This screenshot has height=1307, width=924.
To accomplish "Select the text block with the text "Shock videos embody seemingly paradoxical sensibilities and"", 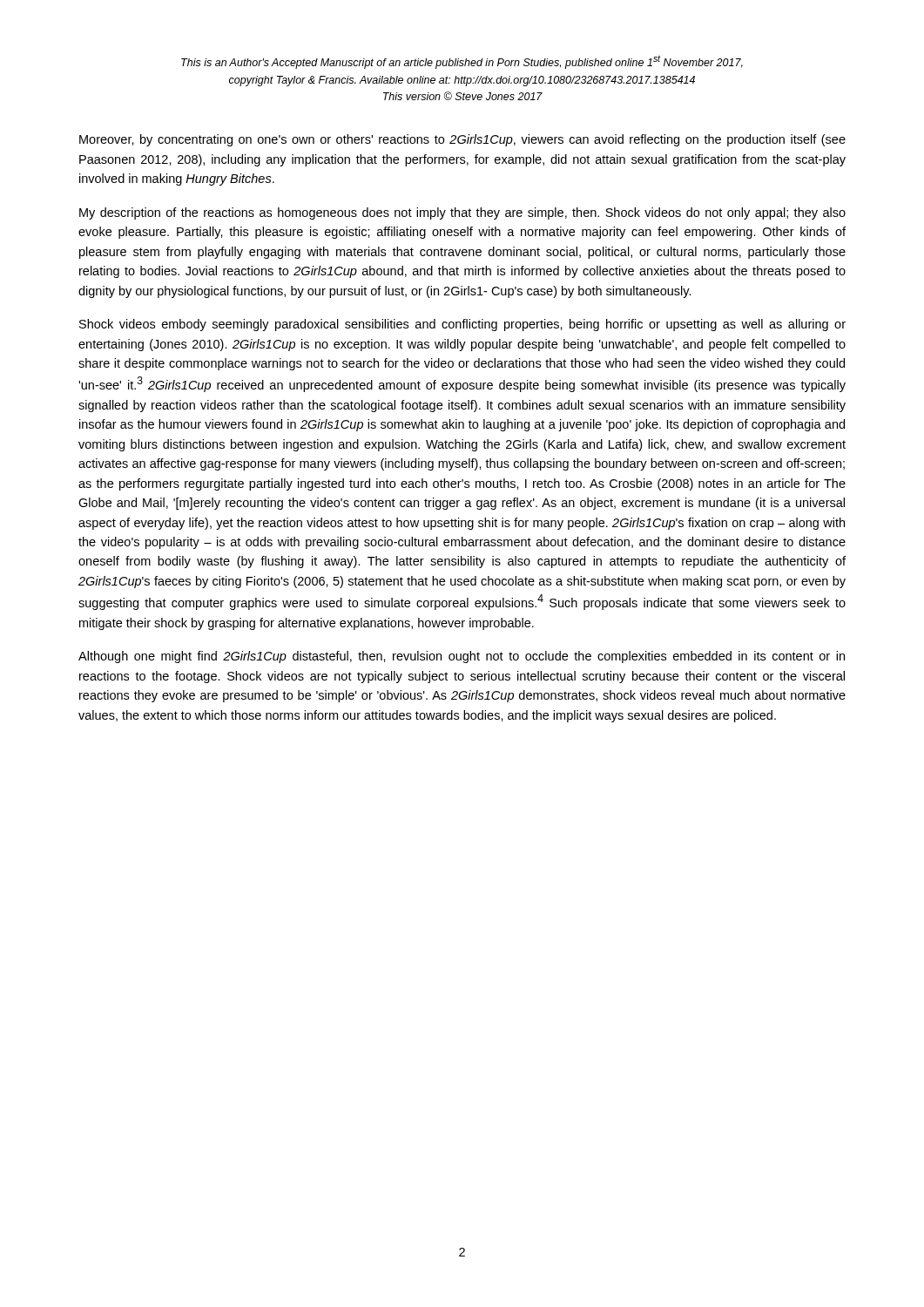I will [462, 473].
